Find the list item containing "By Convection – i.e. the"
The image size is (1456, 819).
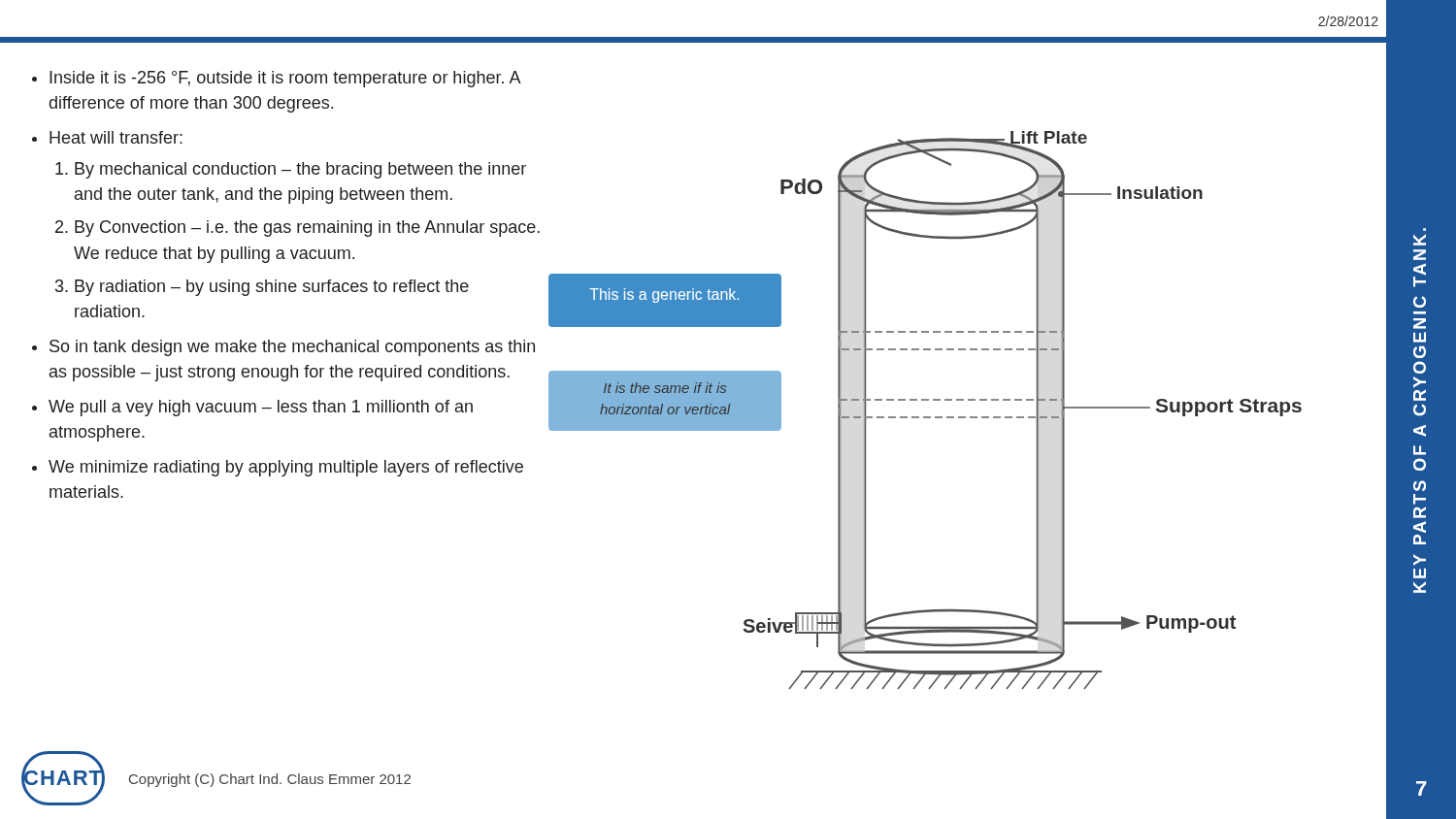click(307, 240)
